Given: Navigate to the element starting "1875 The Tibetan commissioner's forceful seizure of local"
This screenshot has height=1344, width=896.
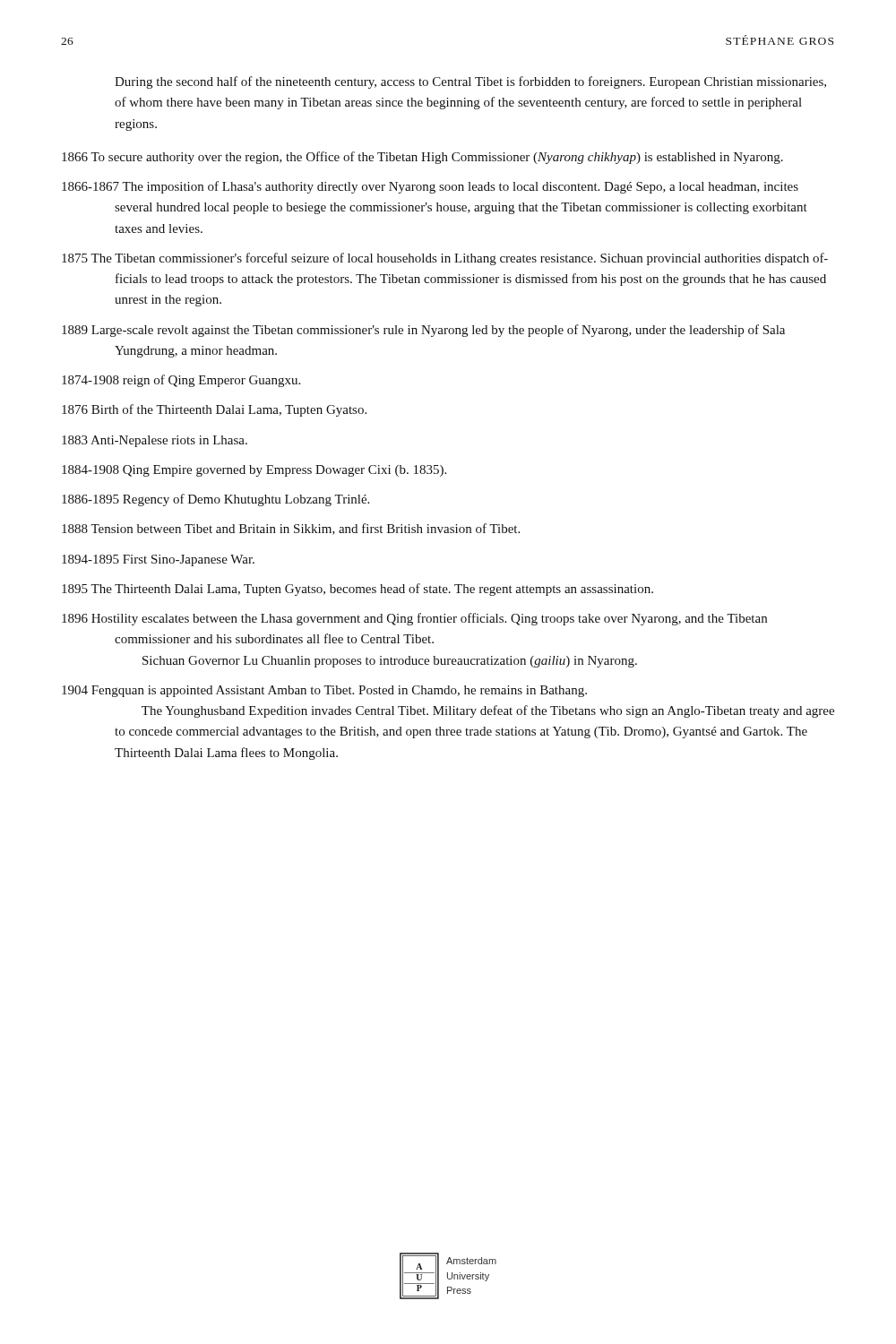Looking at the screenshot, I should point(445,279).
